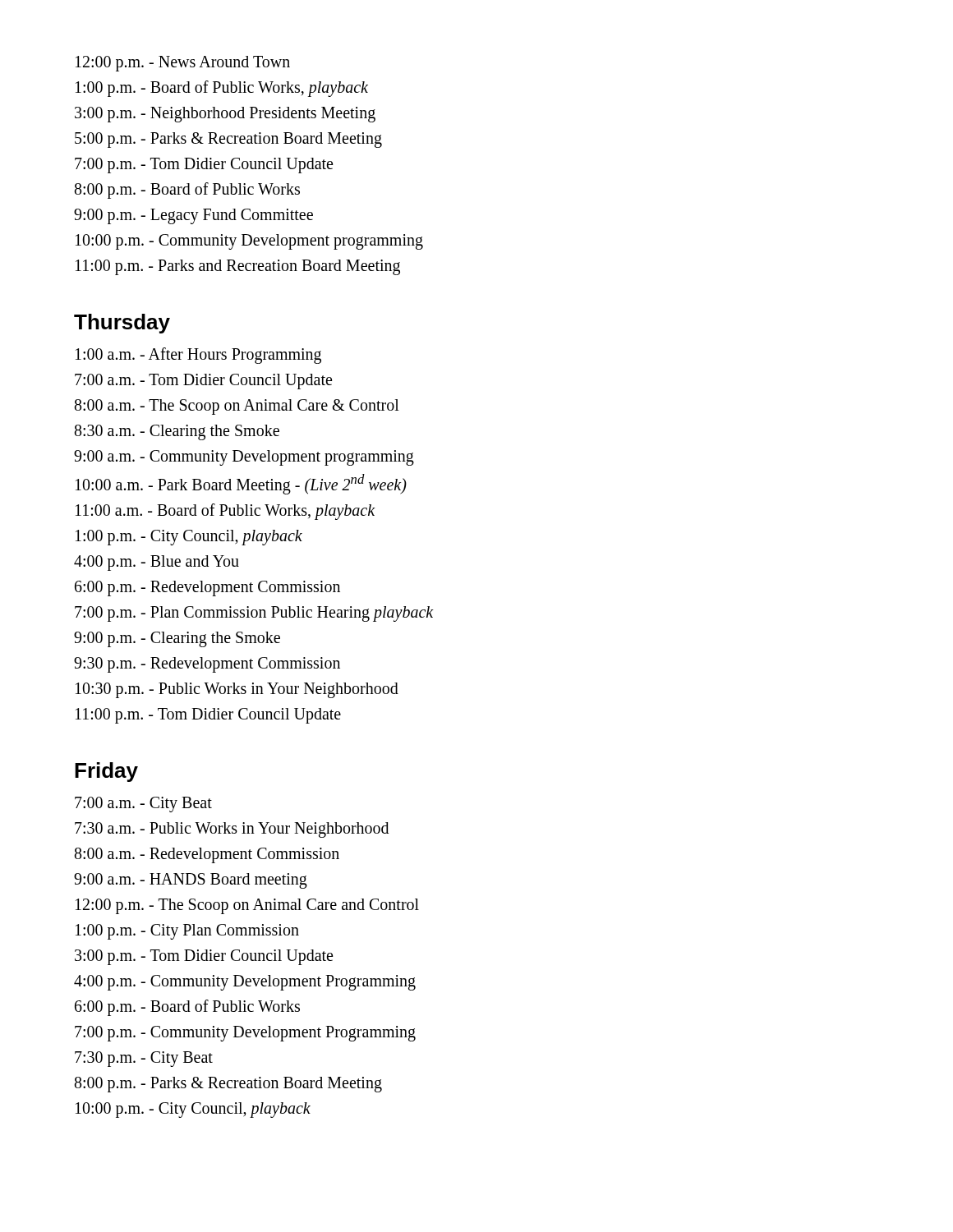Click on the list item with the text "8:30 a.m. - Clearing the Smoke"
The height and width of the screenshot is (1232, 953).
(x=177, y=430)
